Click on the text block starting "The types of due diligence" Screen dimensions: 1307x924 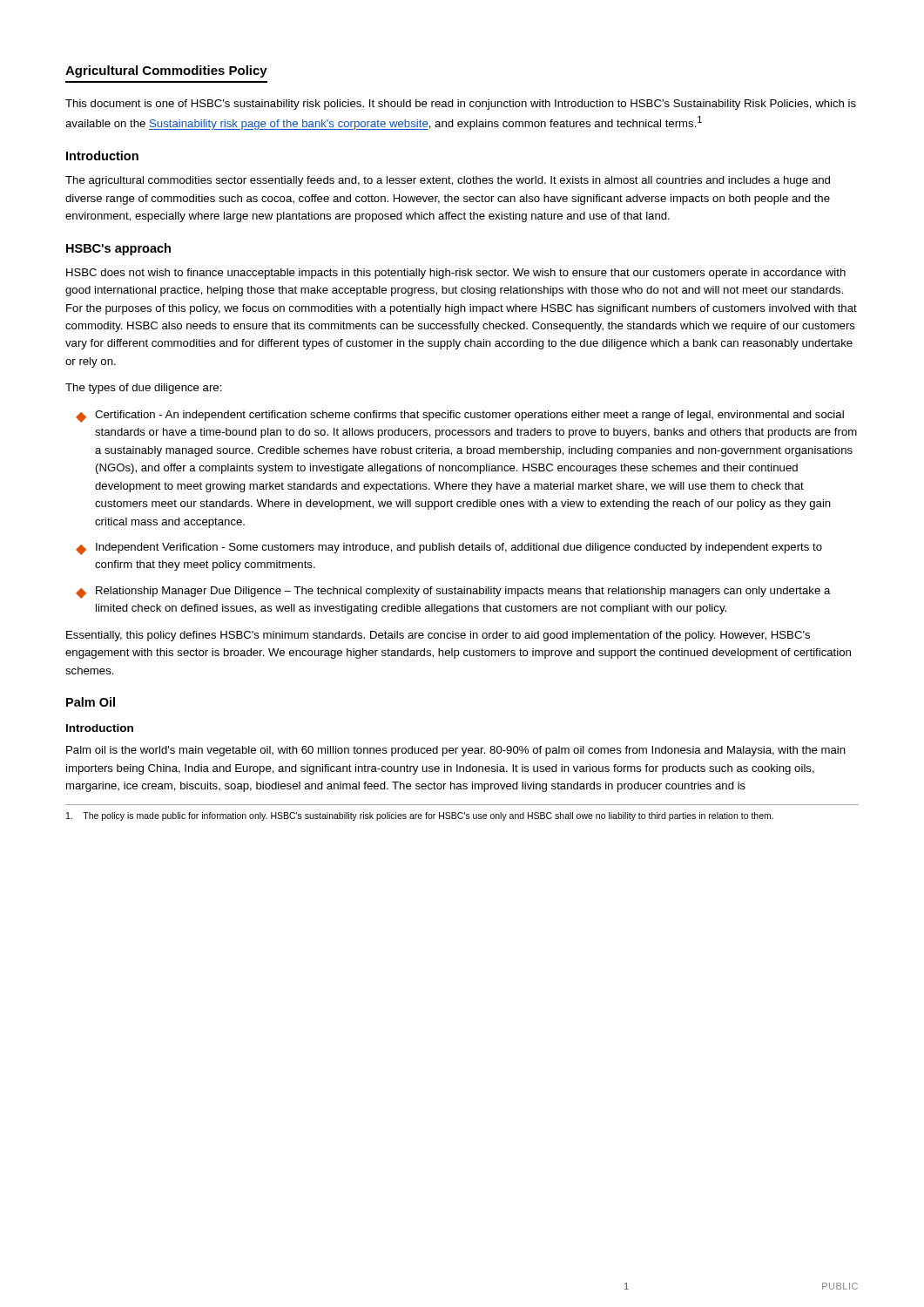pos(144,388)
